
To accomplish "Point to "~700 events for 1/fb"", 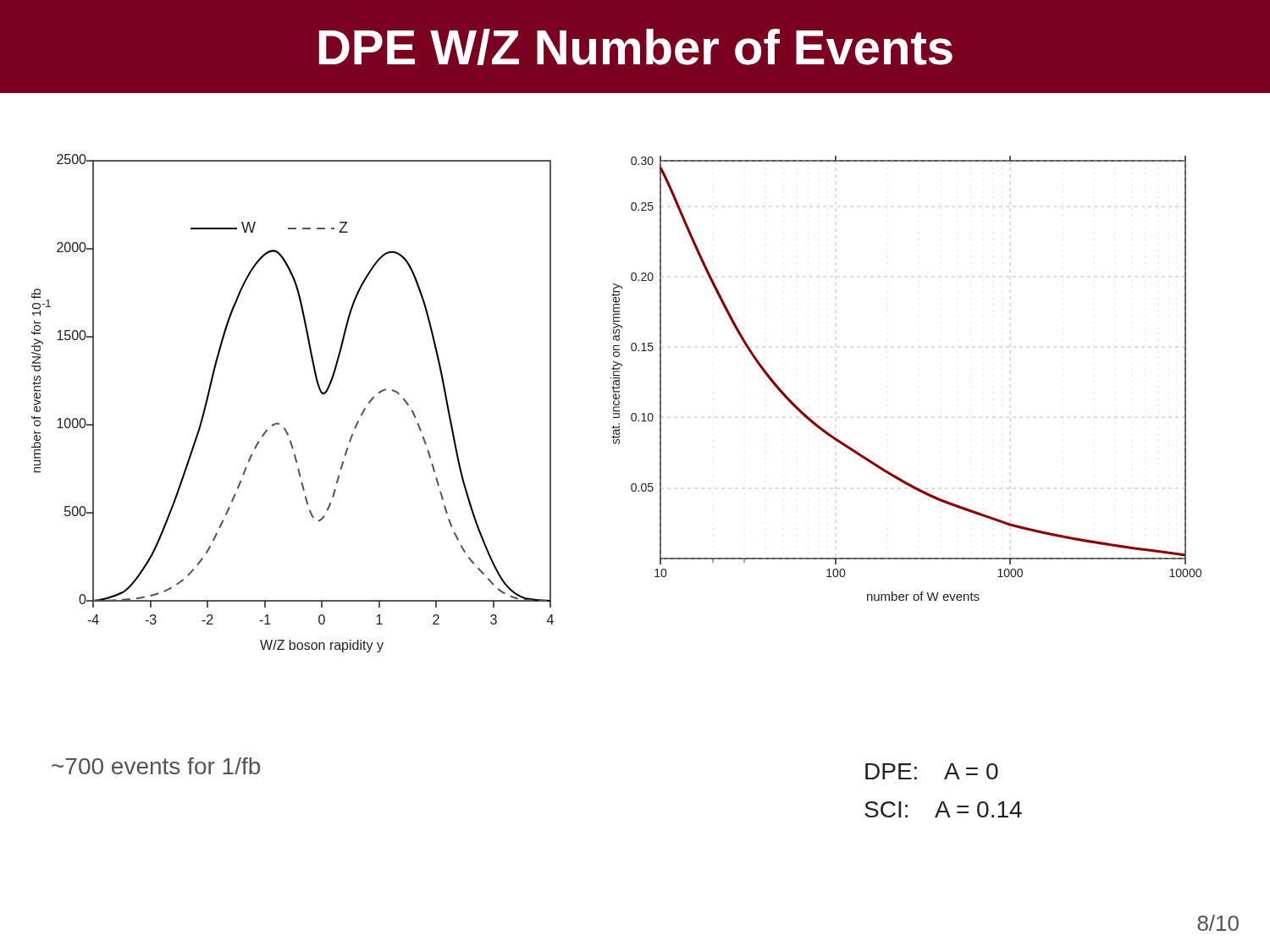I will (x=156, y=766).
